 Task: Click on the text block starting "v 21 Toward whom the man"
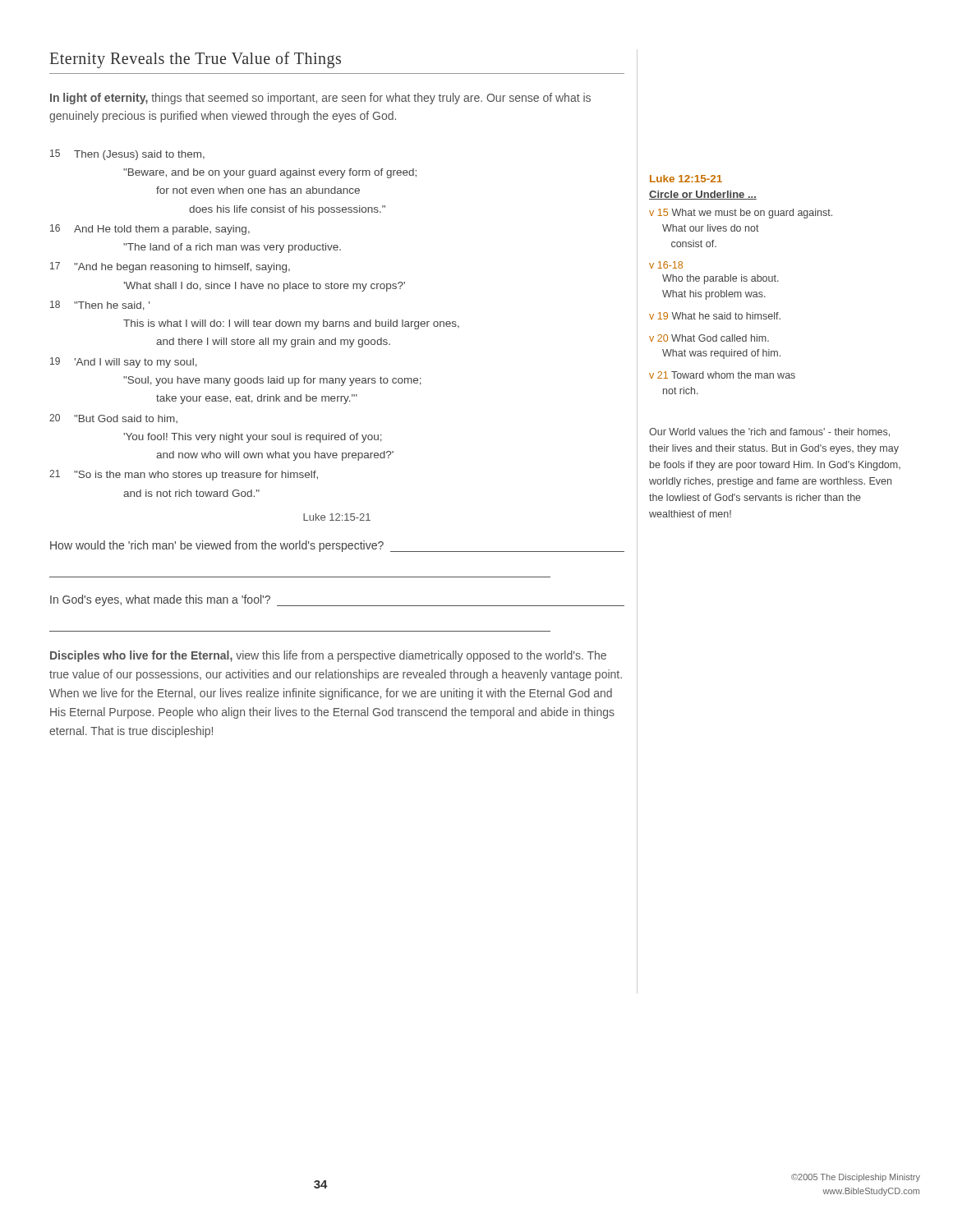click(776, 383)
